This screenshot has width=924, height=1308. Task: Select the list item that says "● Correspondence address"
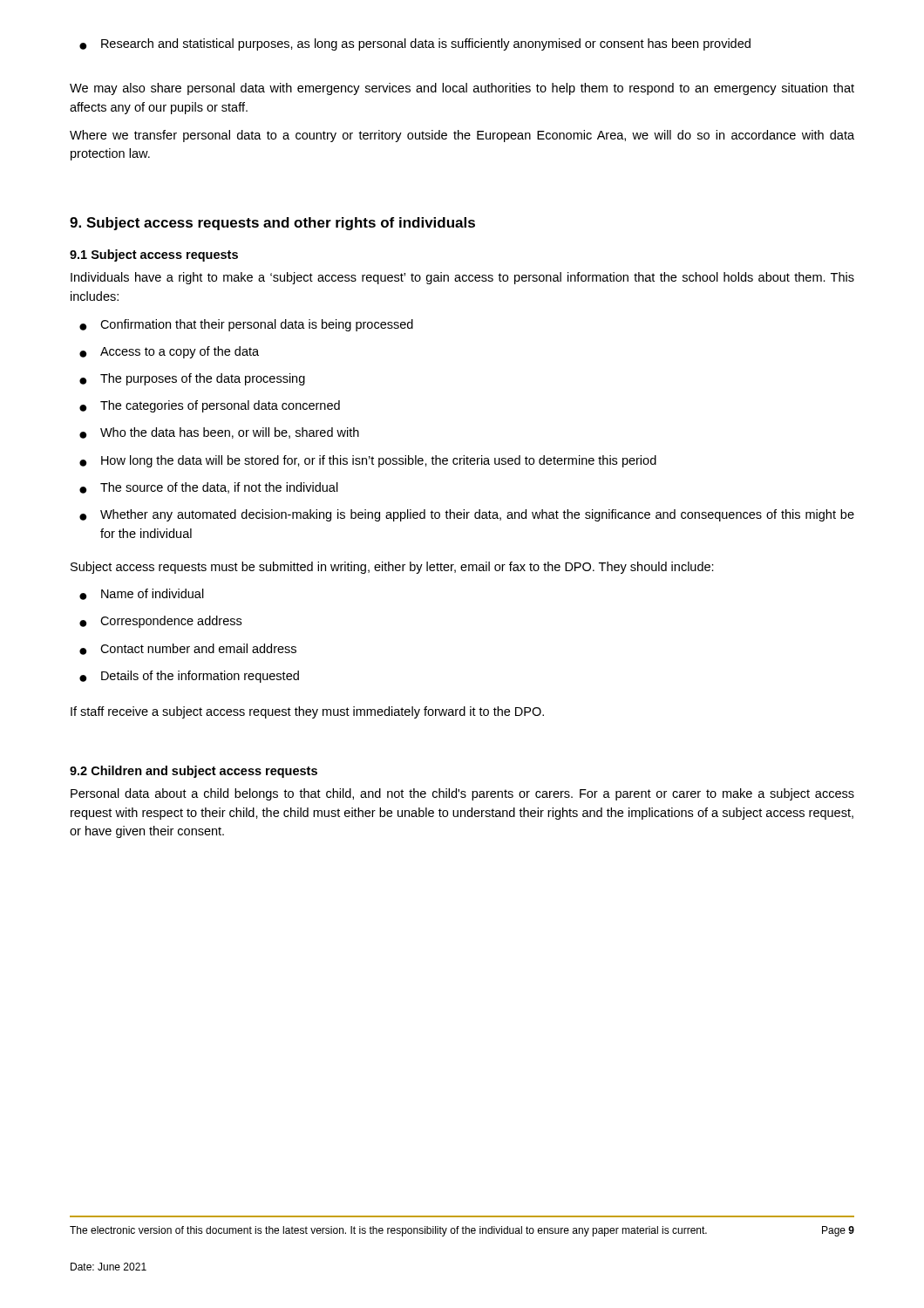[160, 622]
